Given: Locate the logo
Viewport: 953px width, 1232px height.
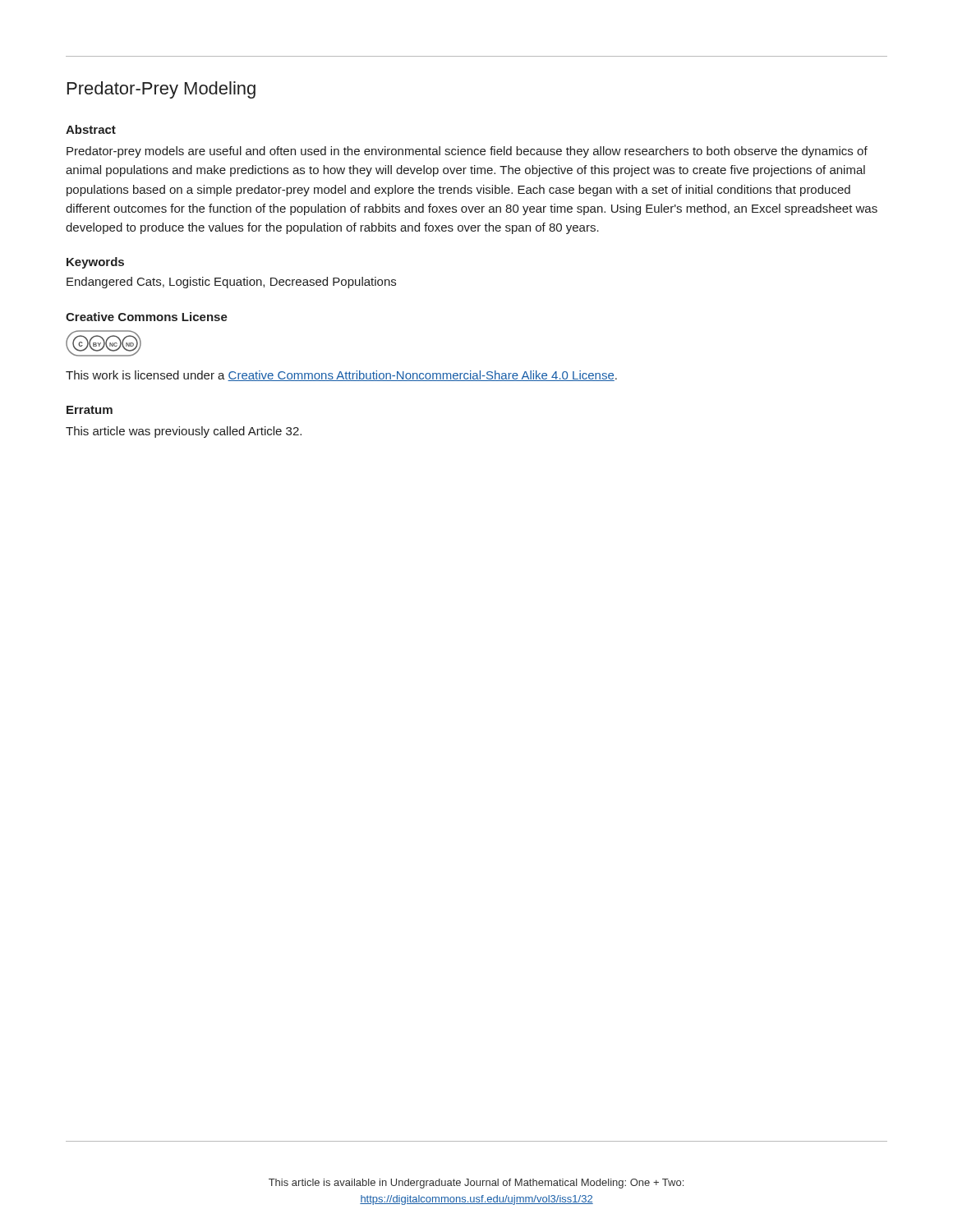Looking at the screenshot, I should point(476,344).
